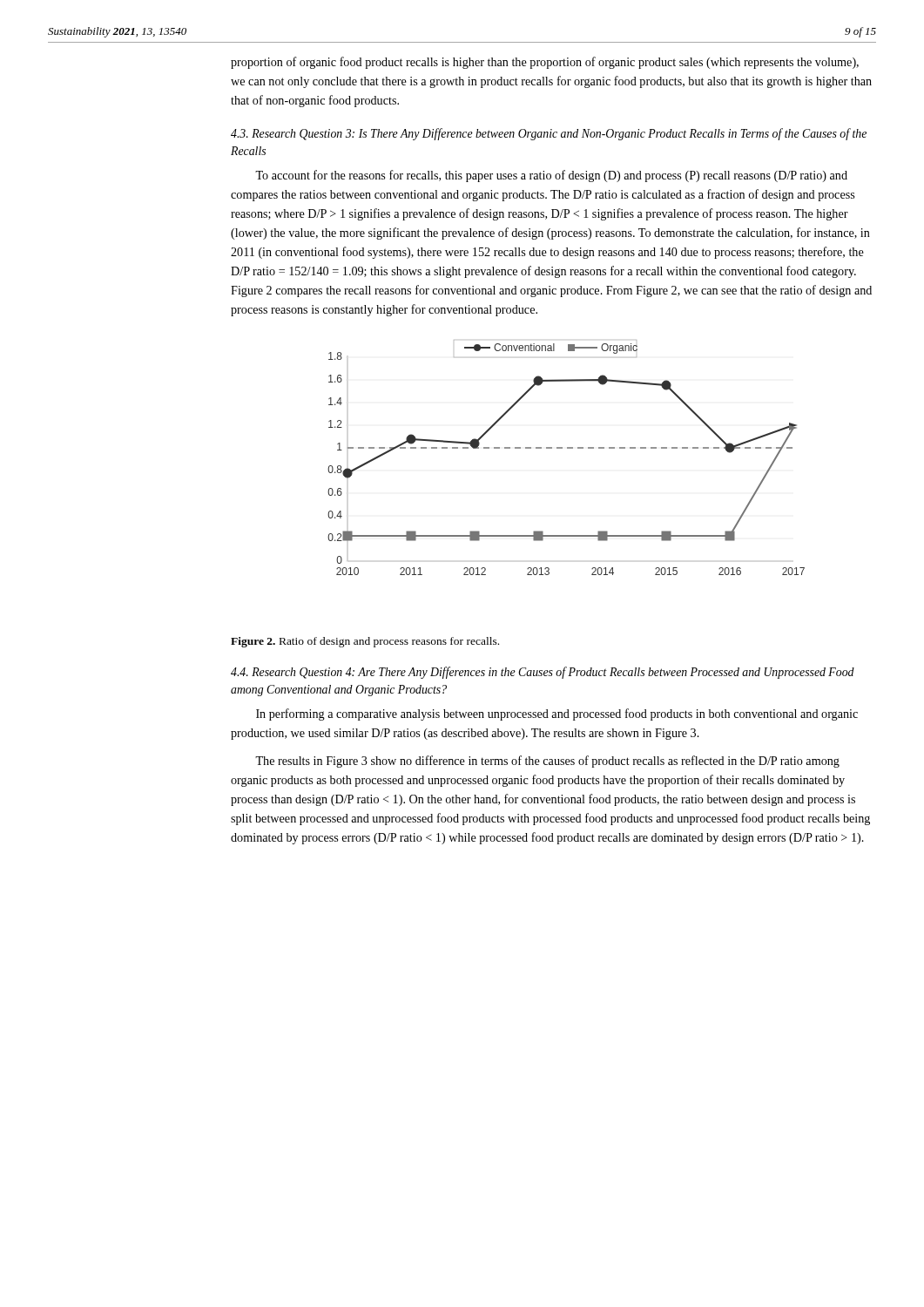
Task: Select the line chart
Action: click(553, 476)
